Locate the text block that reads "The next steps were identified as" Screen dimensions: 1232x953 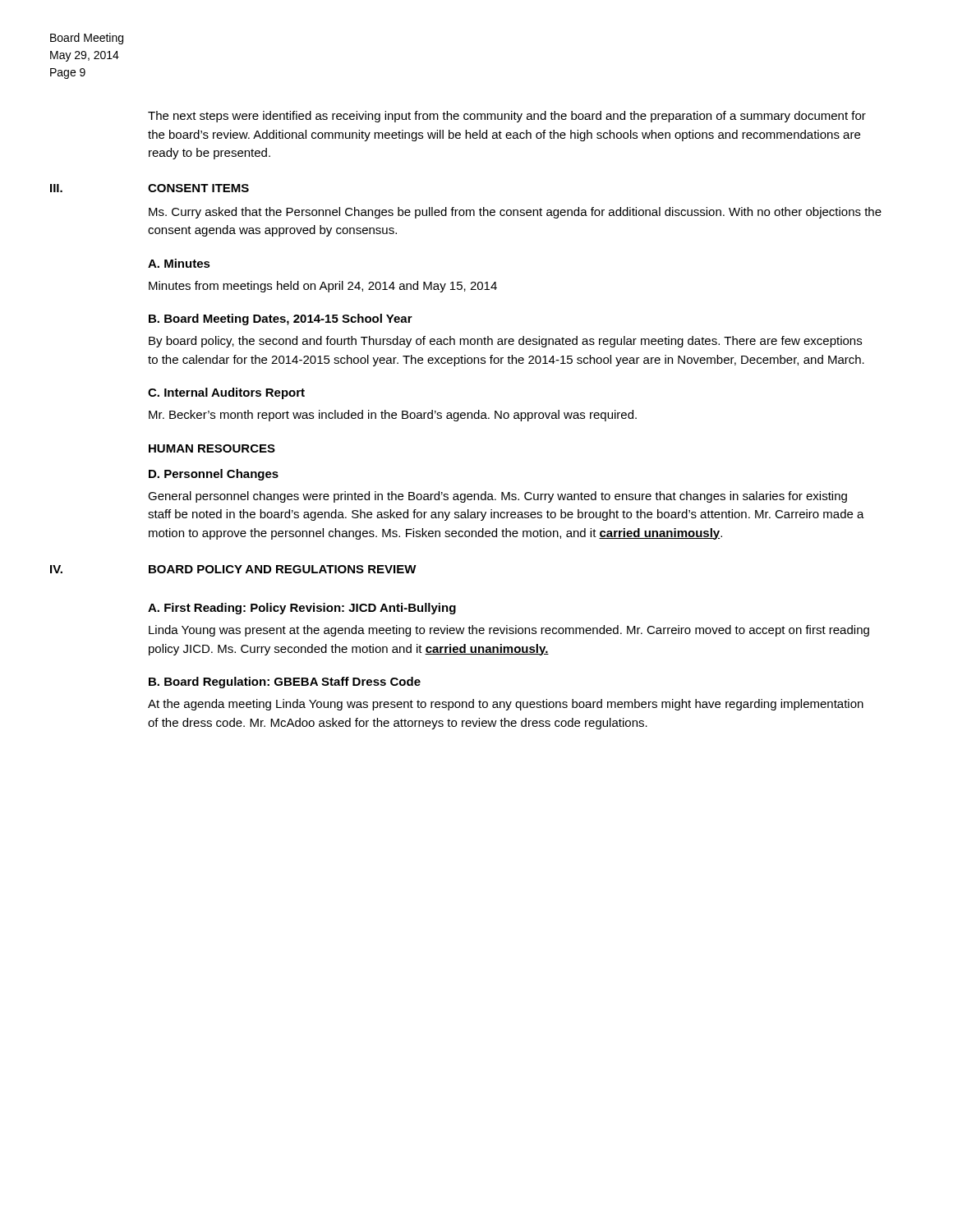[x=507, y=134]
